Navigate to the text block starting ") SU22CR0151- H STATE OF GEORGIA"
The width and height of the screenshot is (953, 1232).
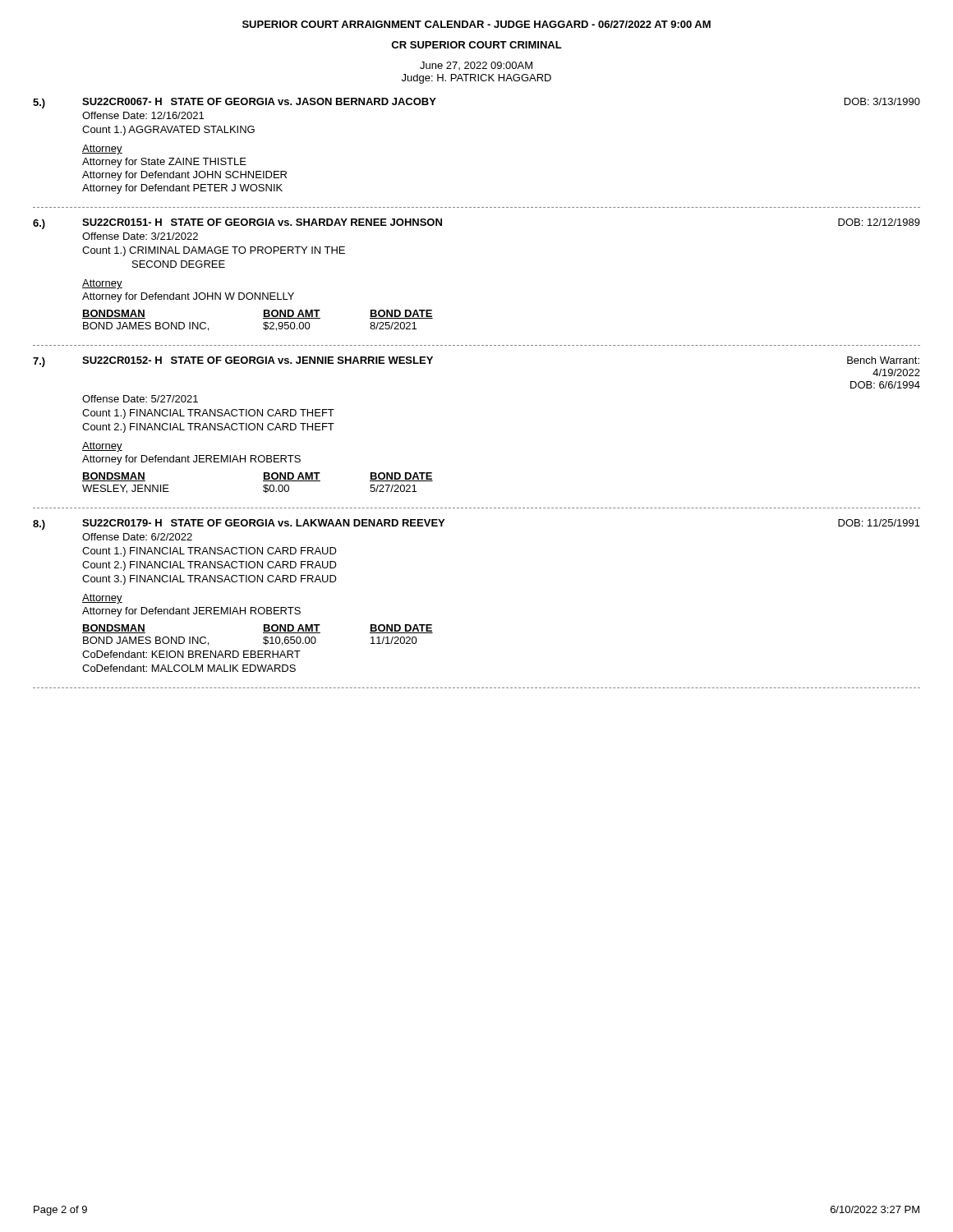(x=266, y=224)
